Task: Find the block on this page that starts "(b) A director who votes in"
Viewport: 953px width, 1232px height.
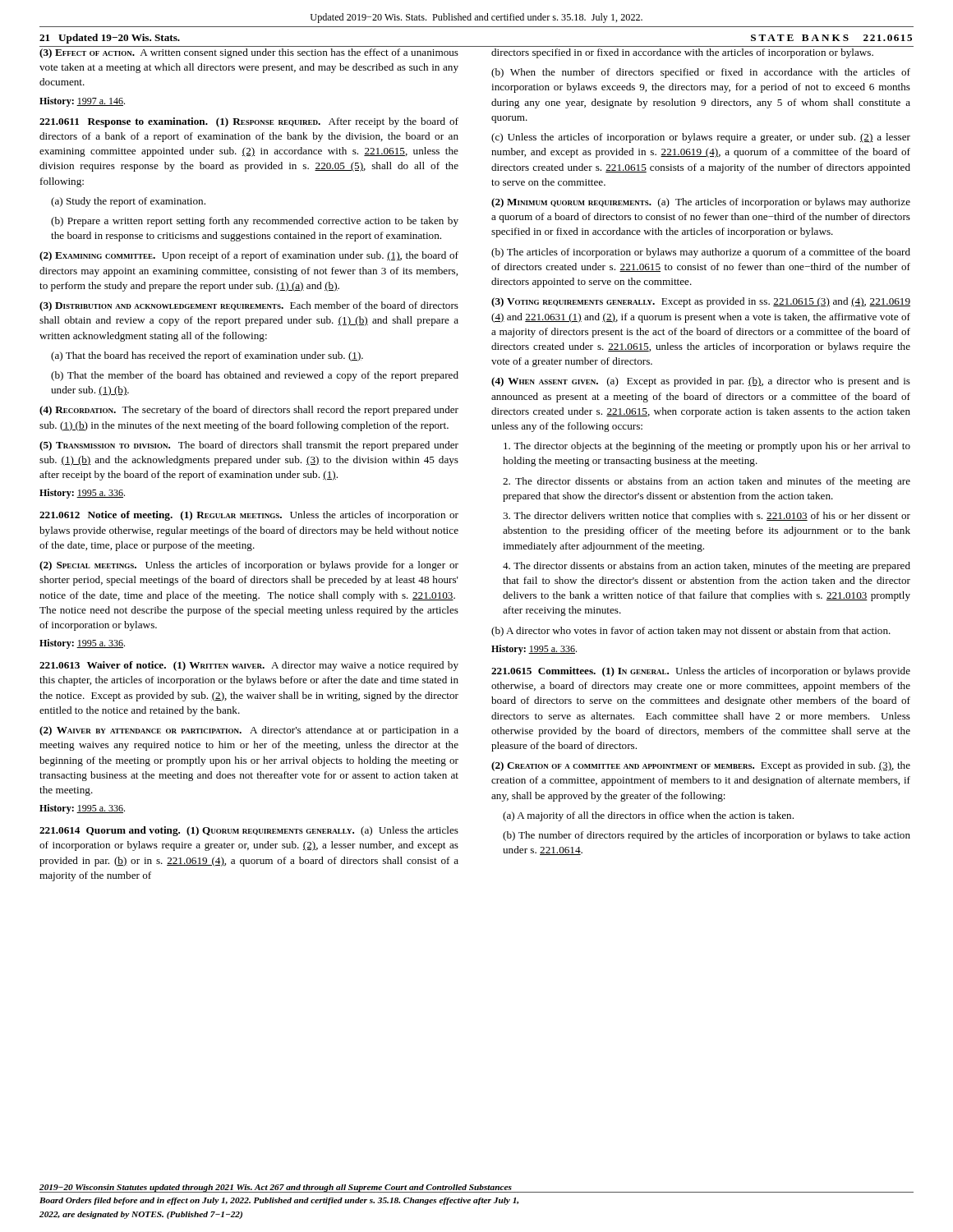Action: 701,631
